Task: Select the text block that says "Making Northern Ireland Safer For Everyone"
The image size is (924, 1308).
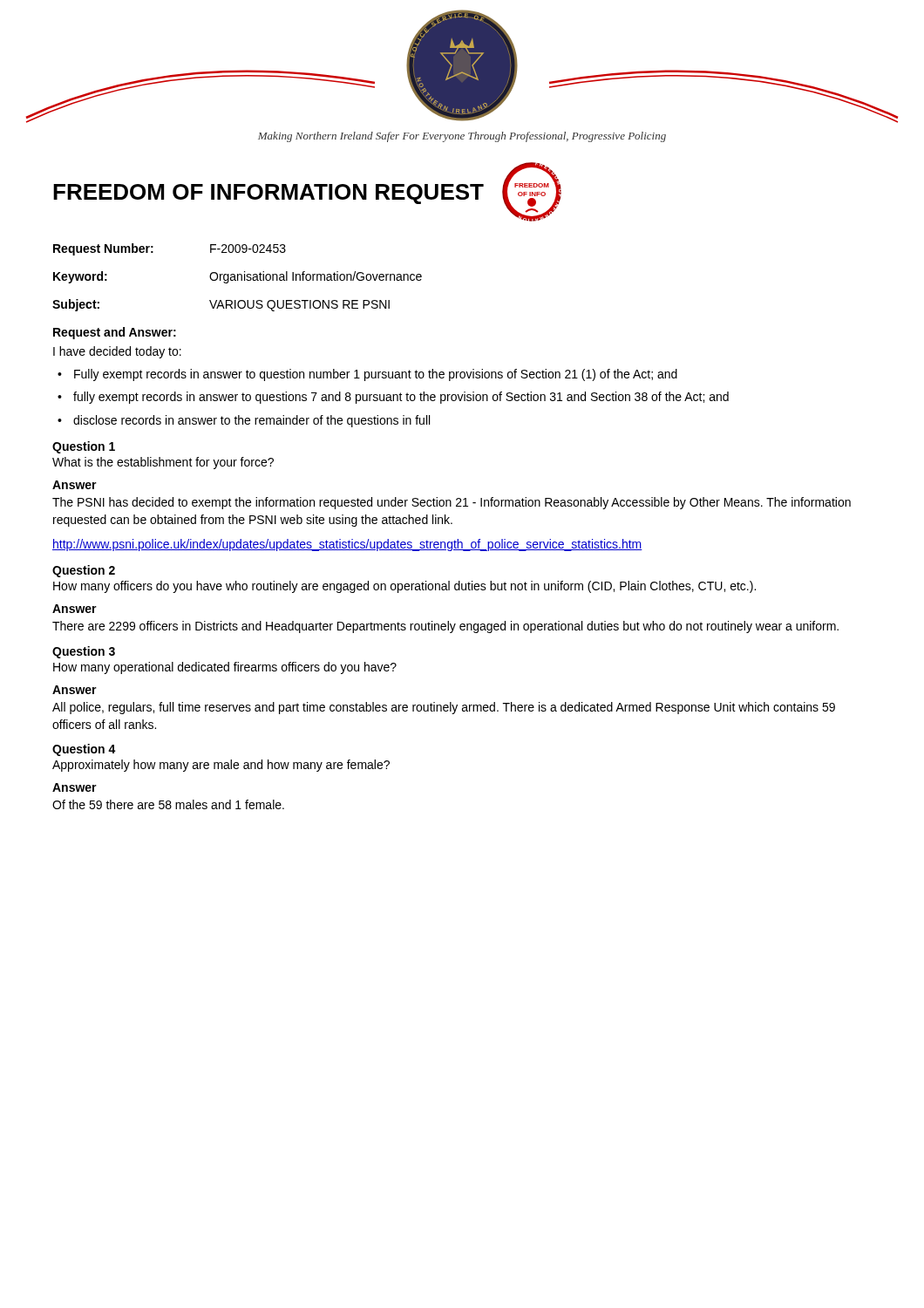Action: coord(462,136)
